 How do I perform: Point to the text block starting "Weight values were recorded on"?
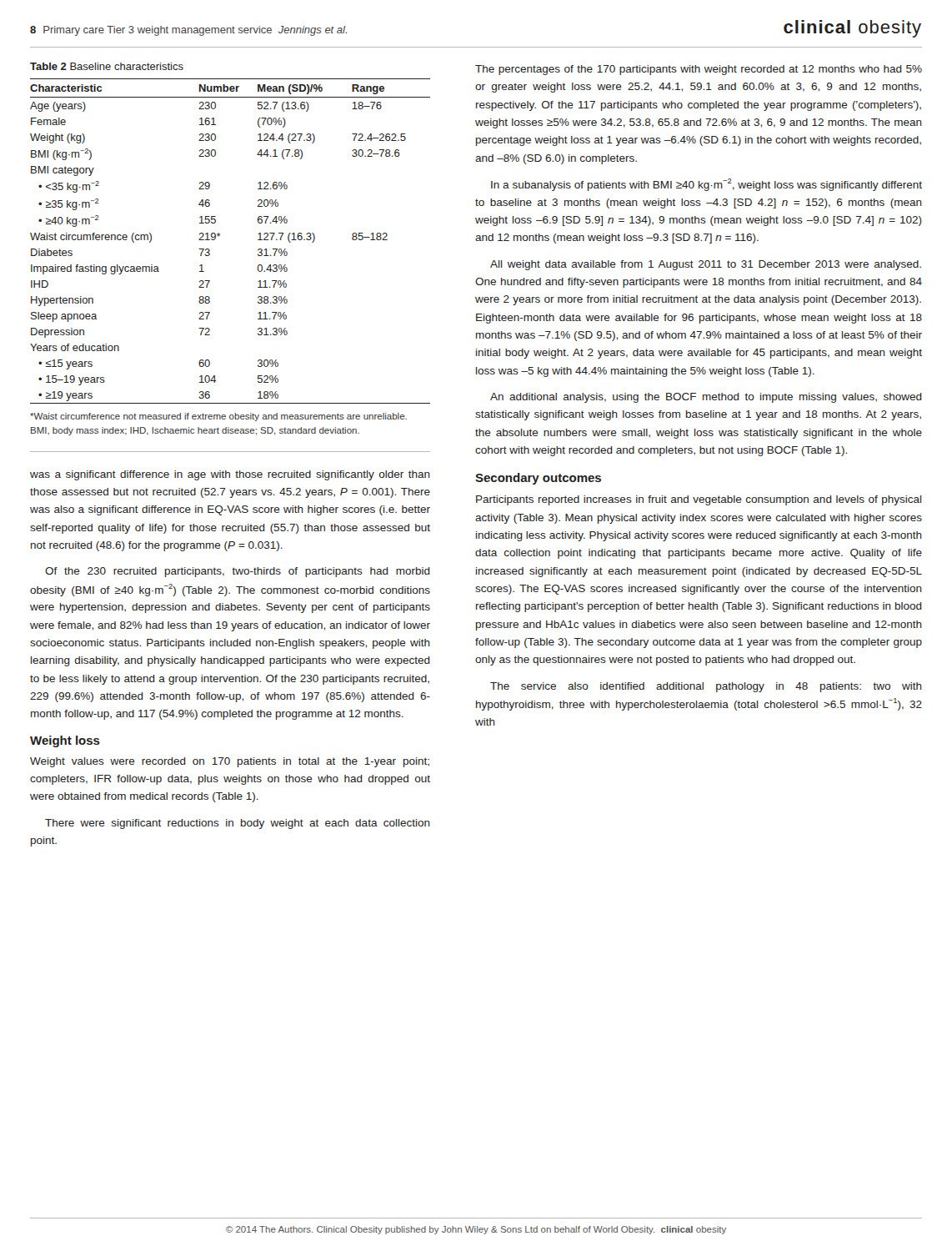230,779
